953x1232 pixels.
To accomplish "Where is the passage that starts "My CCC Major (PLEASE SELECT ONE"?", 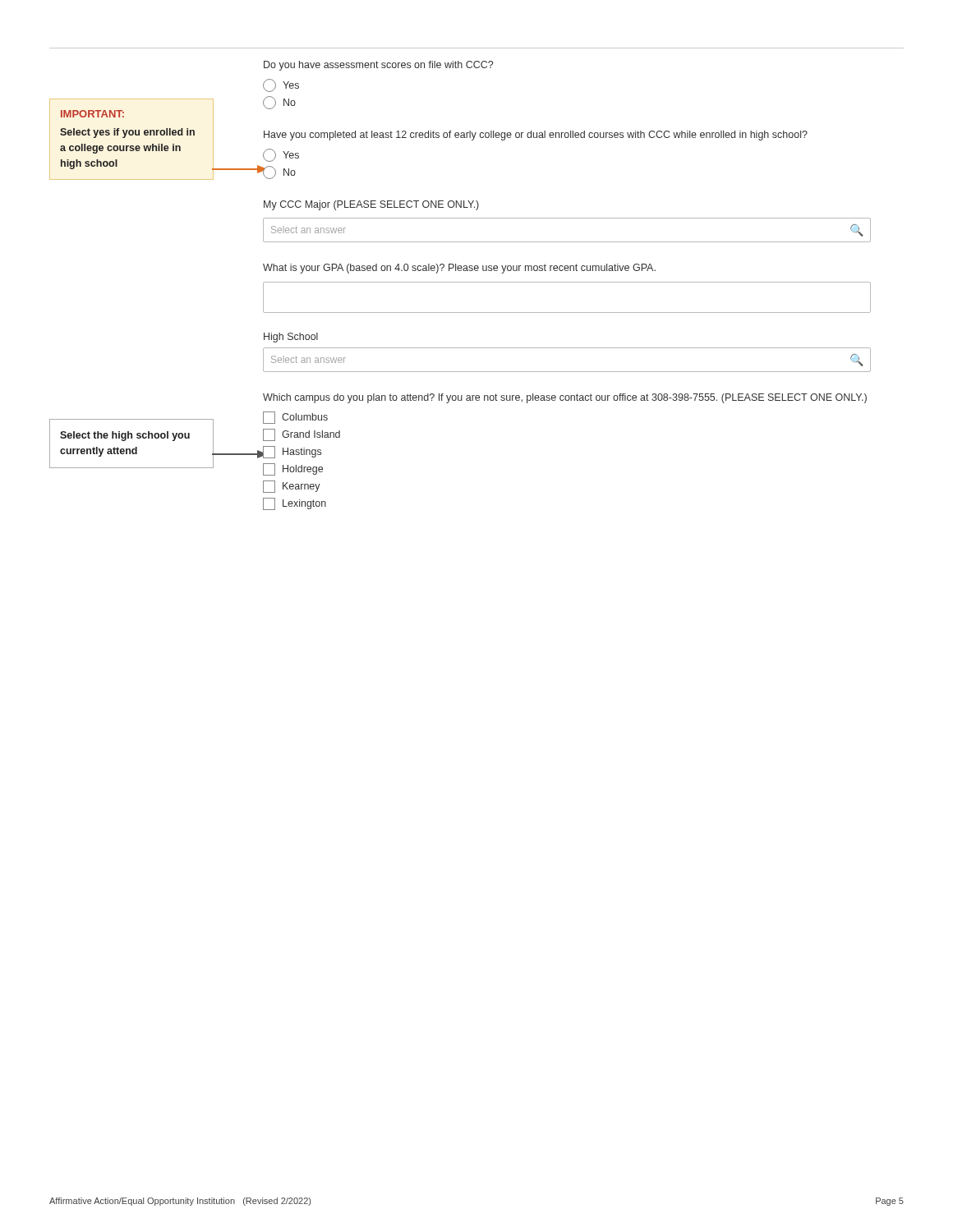I will click(x=567, y=220).
